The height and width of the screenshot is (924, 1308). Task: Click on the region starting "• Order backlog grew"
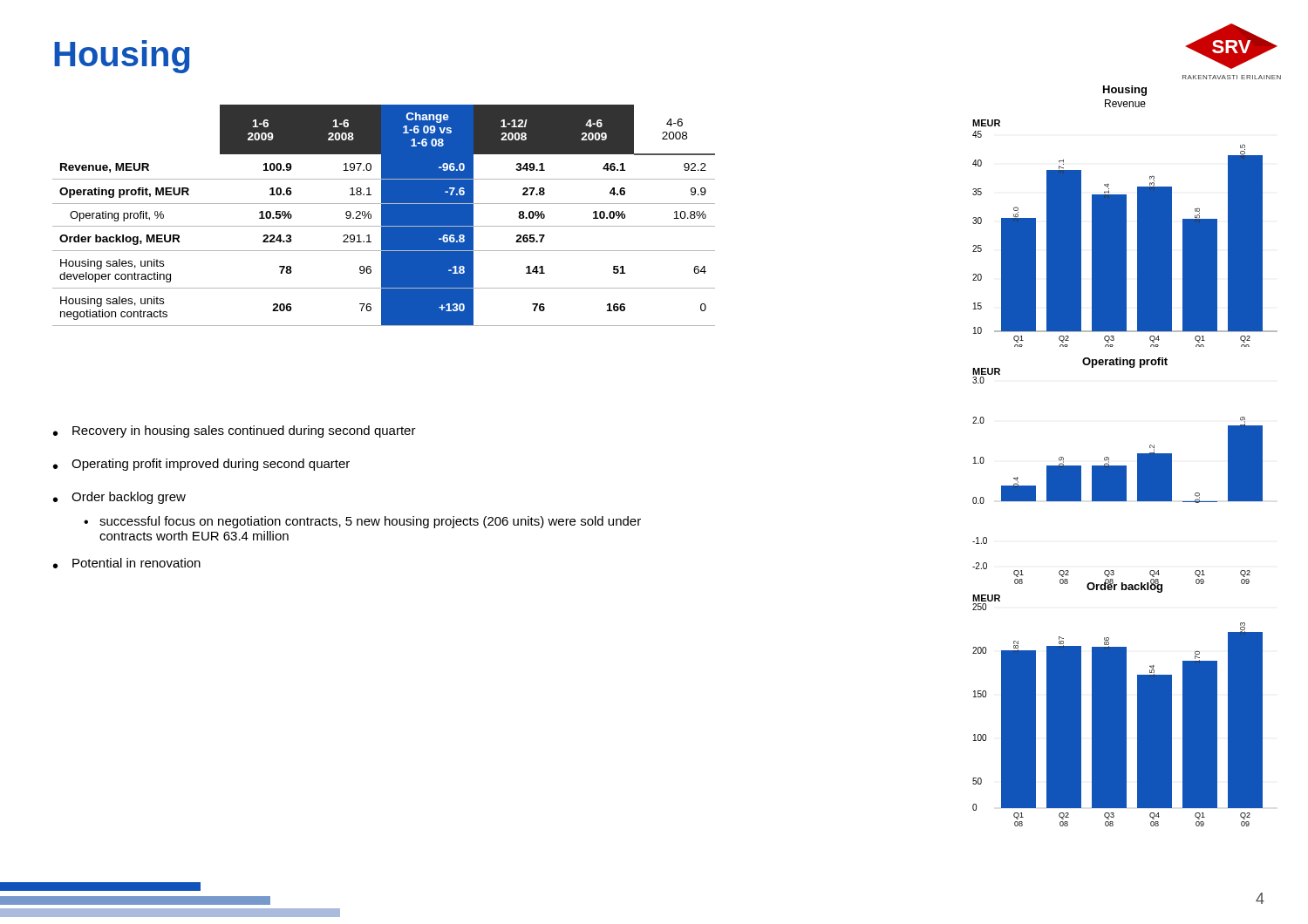point(119,499)
